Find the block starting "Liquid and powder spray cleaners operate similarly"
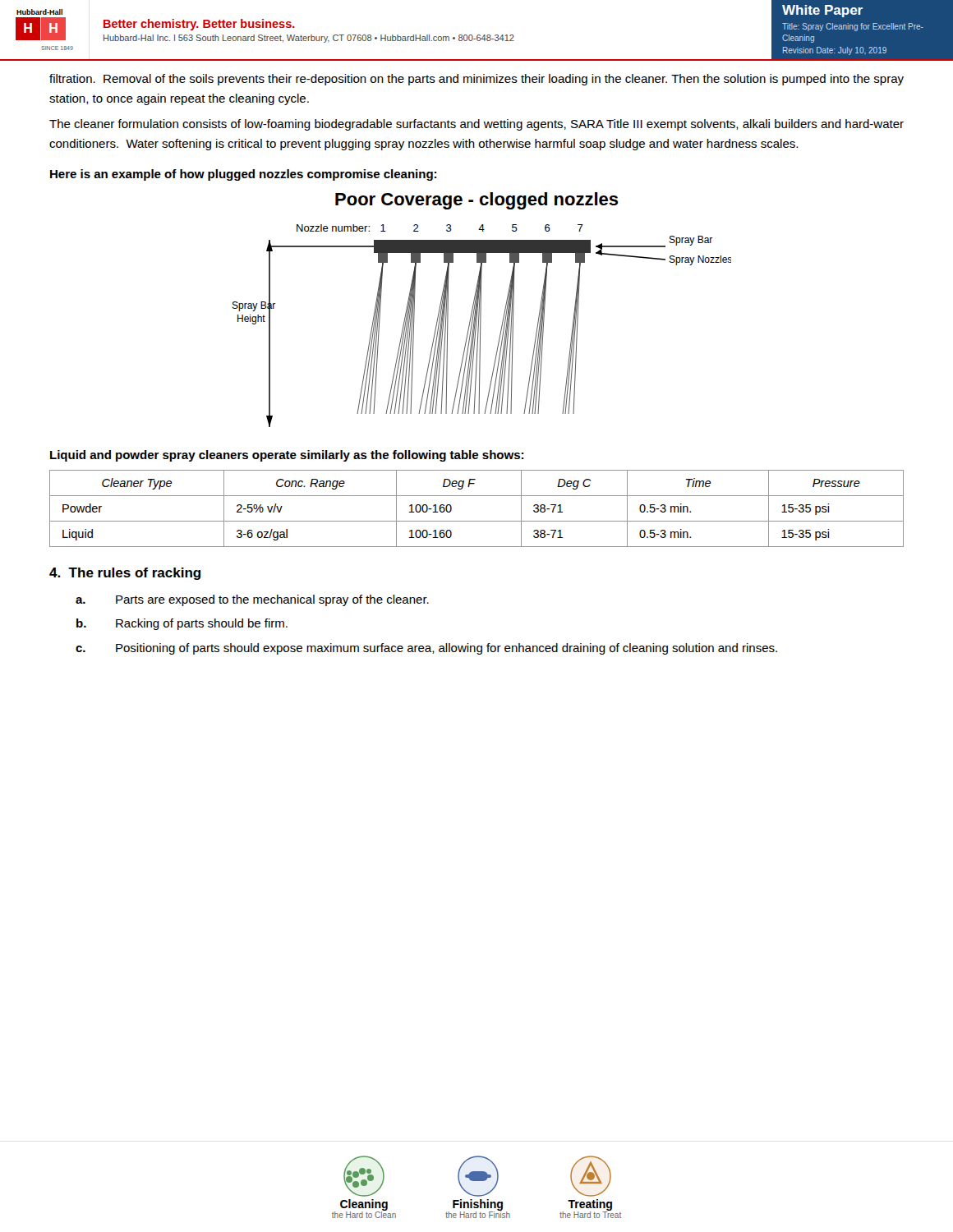The image size is (953, 1232). [287, 454]
